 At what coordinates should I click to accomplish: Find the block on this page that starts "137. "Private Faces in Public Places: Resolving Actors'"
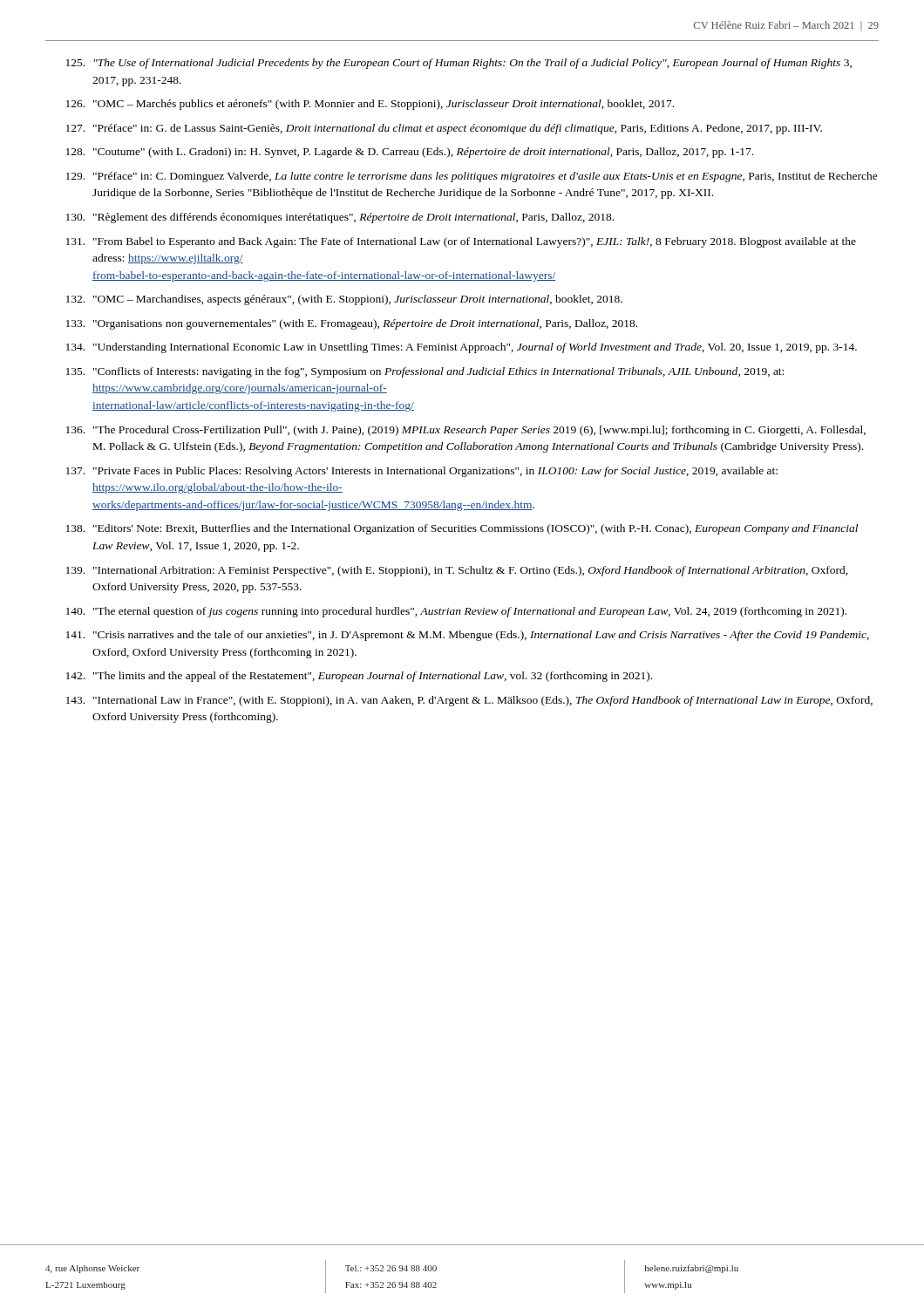[462, 487]
